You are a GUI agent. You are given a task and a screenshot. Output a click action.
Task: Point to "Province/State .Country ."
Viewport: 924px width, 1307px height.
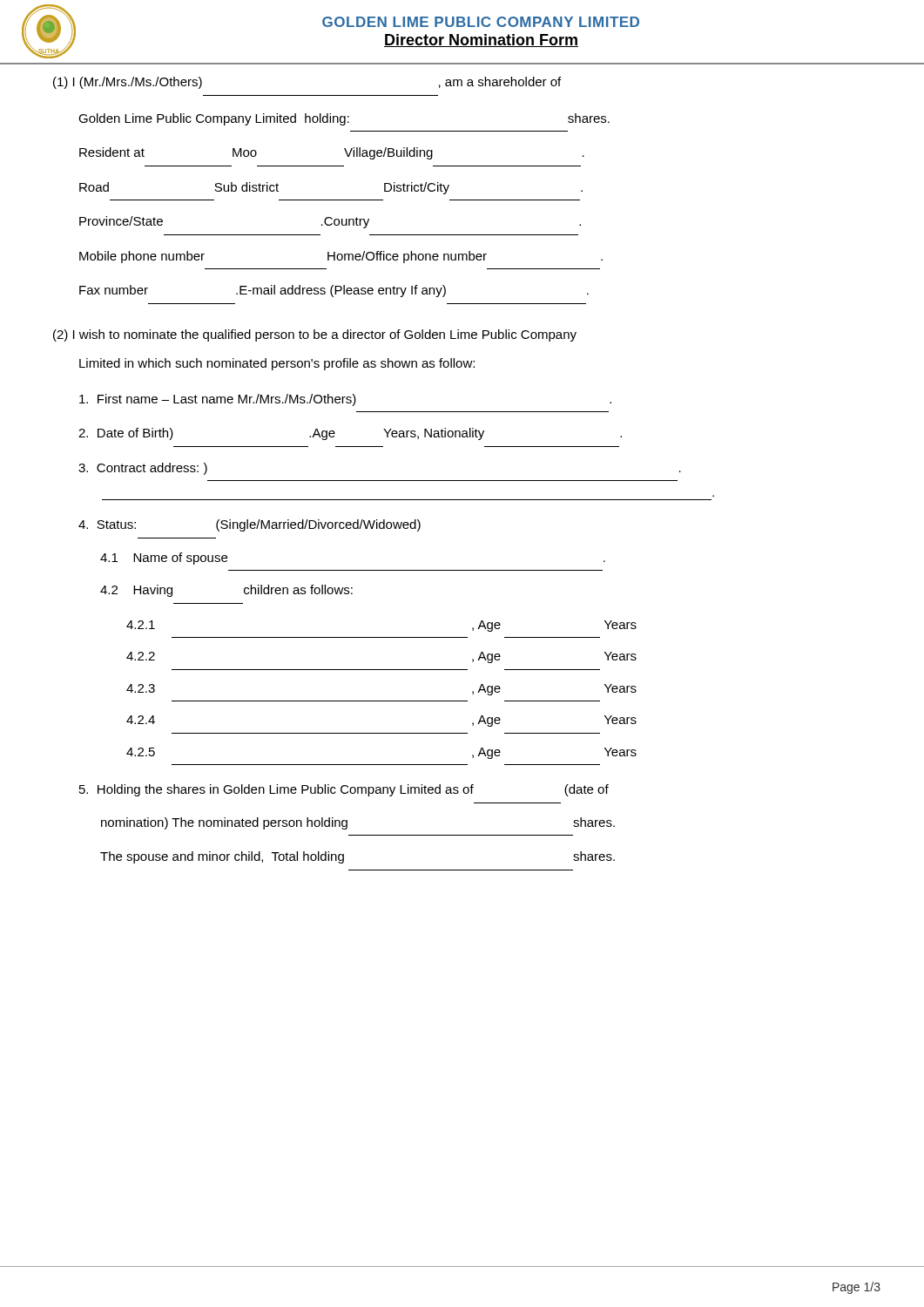click(330, 222)
